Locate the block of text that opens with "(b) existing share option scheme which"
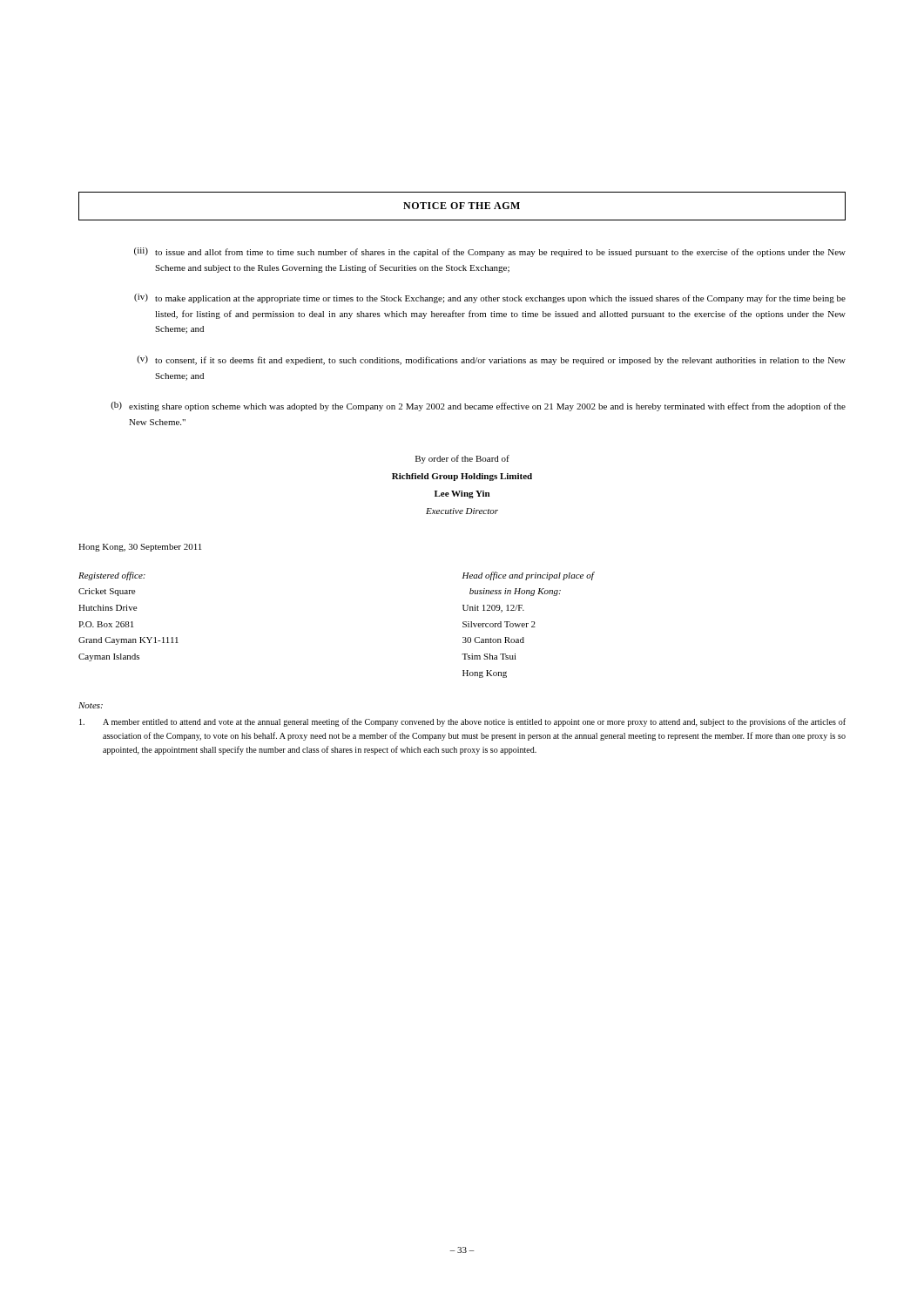This screenshot has height=1307, width=924. click(x=462, y=415)
